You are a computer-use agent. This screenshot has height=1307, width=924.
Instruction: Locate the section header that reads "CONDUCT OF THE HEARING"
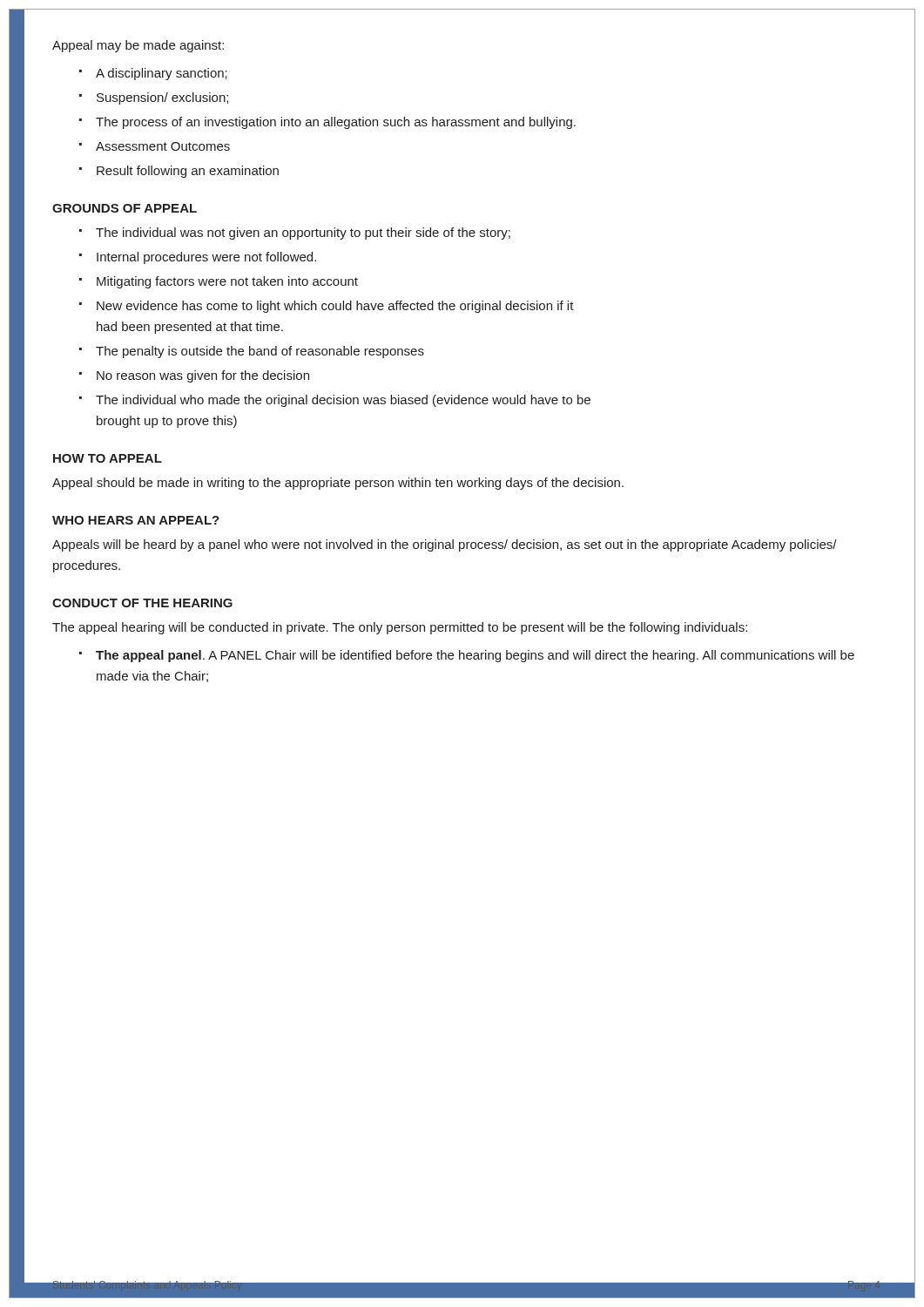pos(143,603)
